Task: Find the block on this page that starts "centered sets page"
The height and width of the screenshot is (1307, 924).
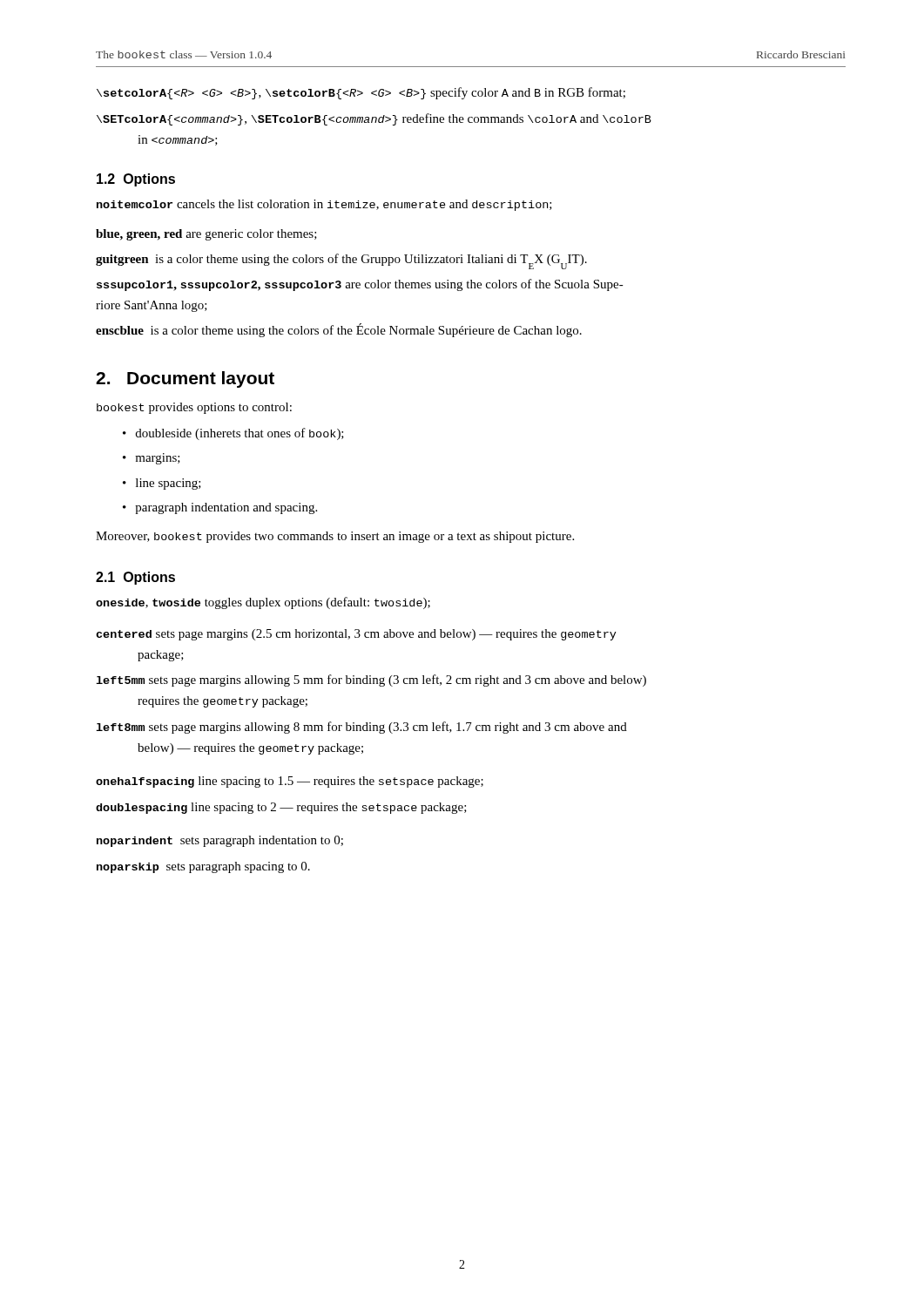Action: (471, 646)
